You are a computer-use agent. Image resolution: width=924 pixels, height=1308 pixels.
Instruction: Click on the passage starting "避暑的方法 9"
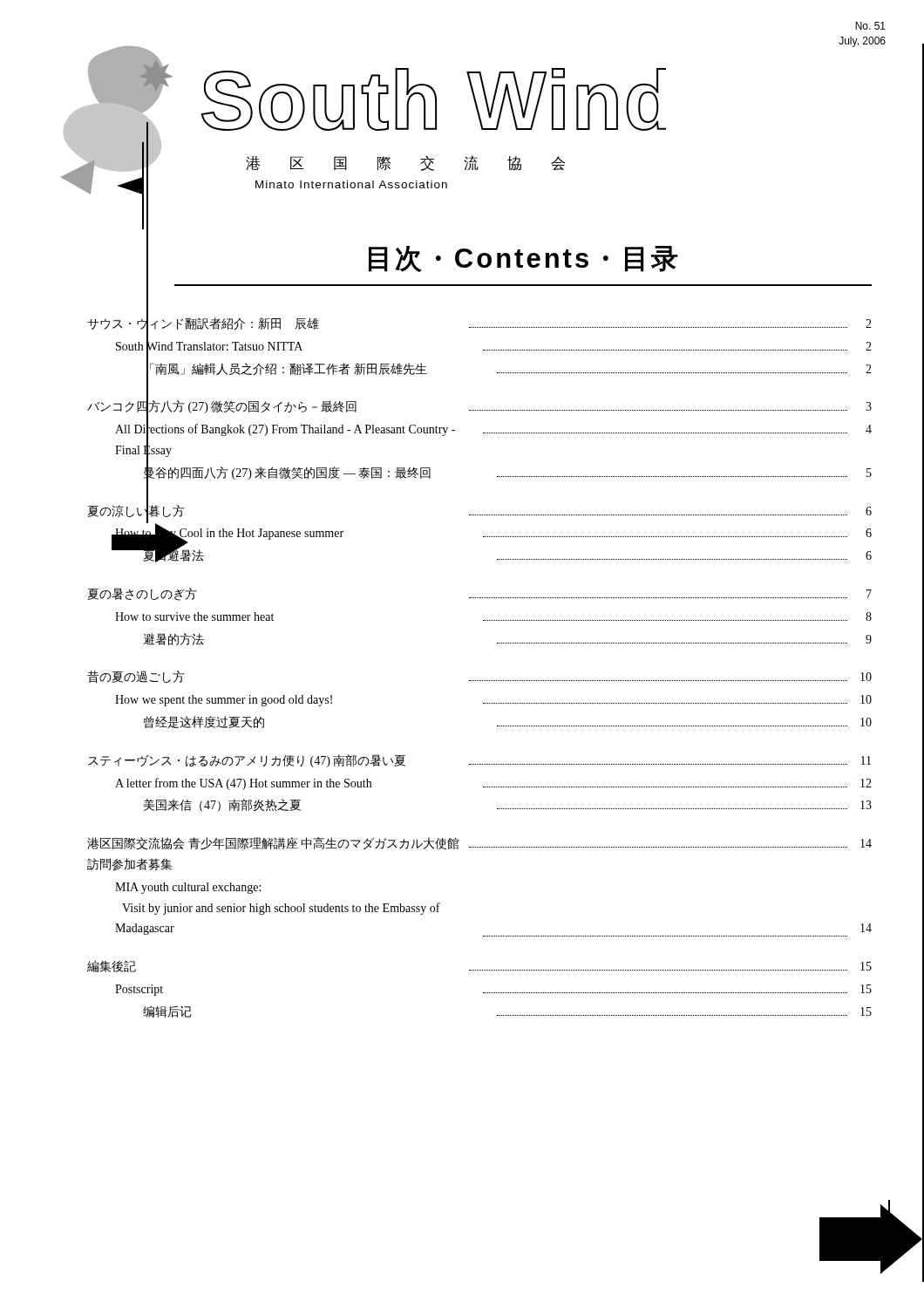(x=507, y=640)
